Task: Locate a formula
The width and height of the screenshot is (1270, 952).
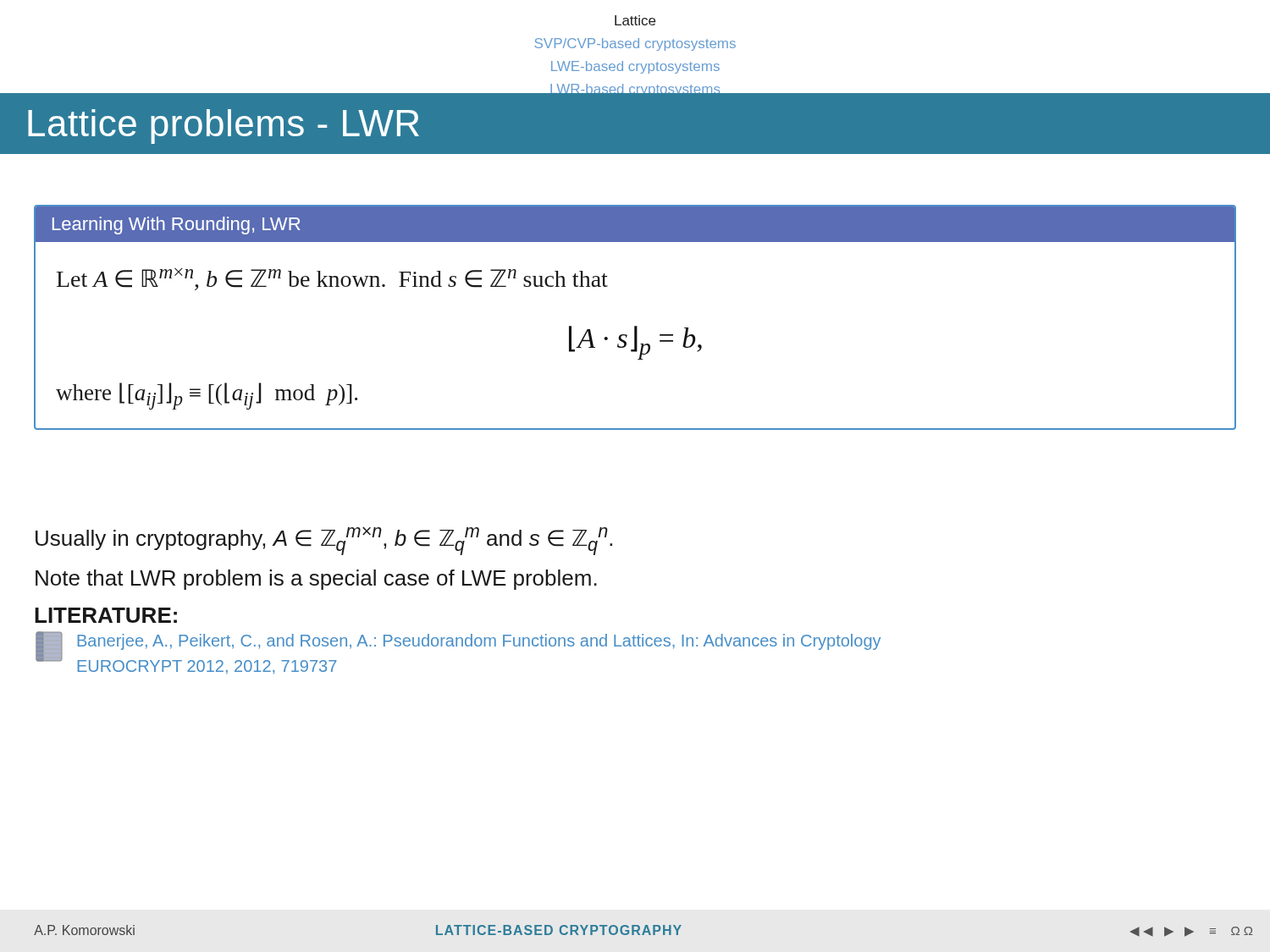Action: (635, 341)
